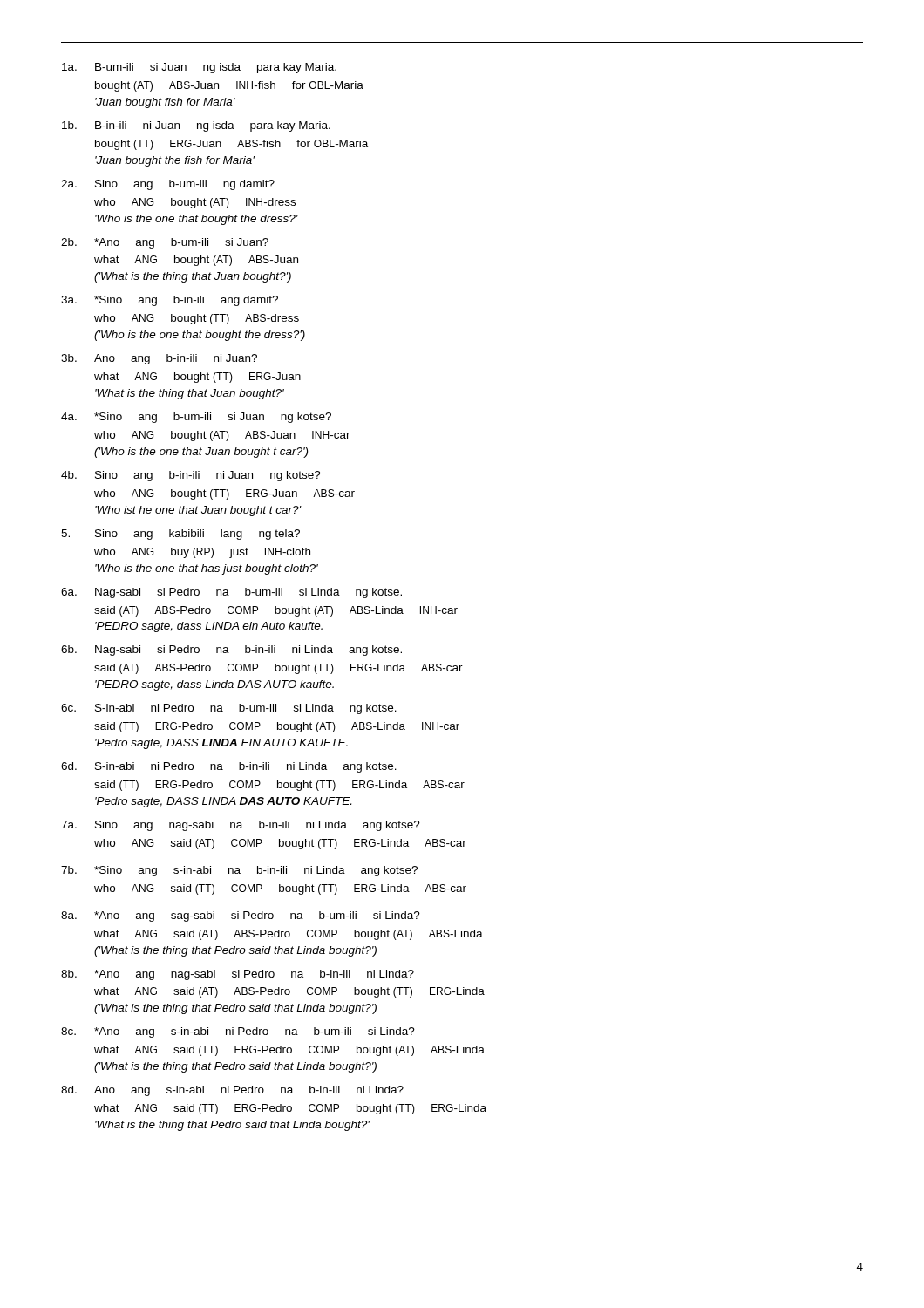Locate the list item that reads "7a. Sino ang nag-sabi"

462,834
